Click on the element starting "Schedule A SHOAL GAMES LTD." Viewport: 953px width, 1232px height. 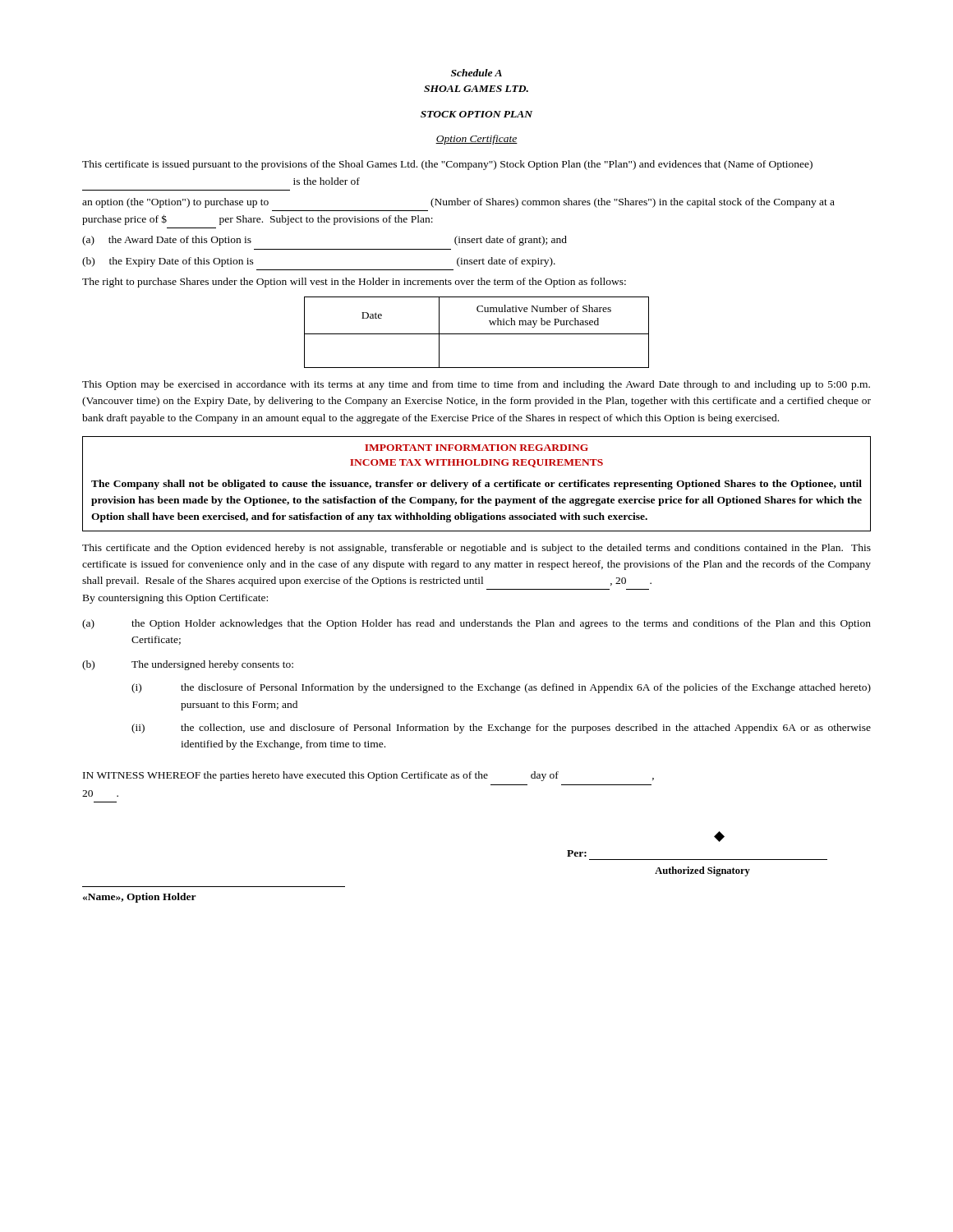click(476, 81)
